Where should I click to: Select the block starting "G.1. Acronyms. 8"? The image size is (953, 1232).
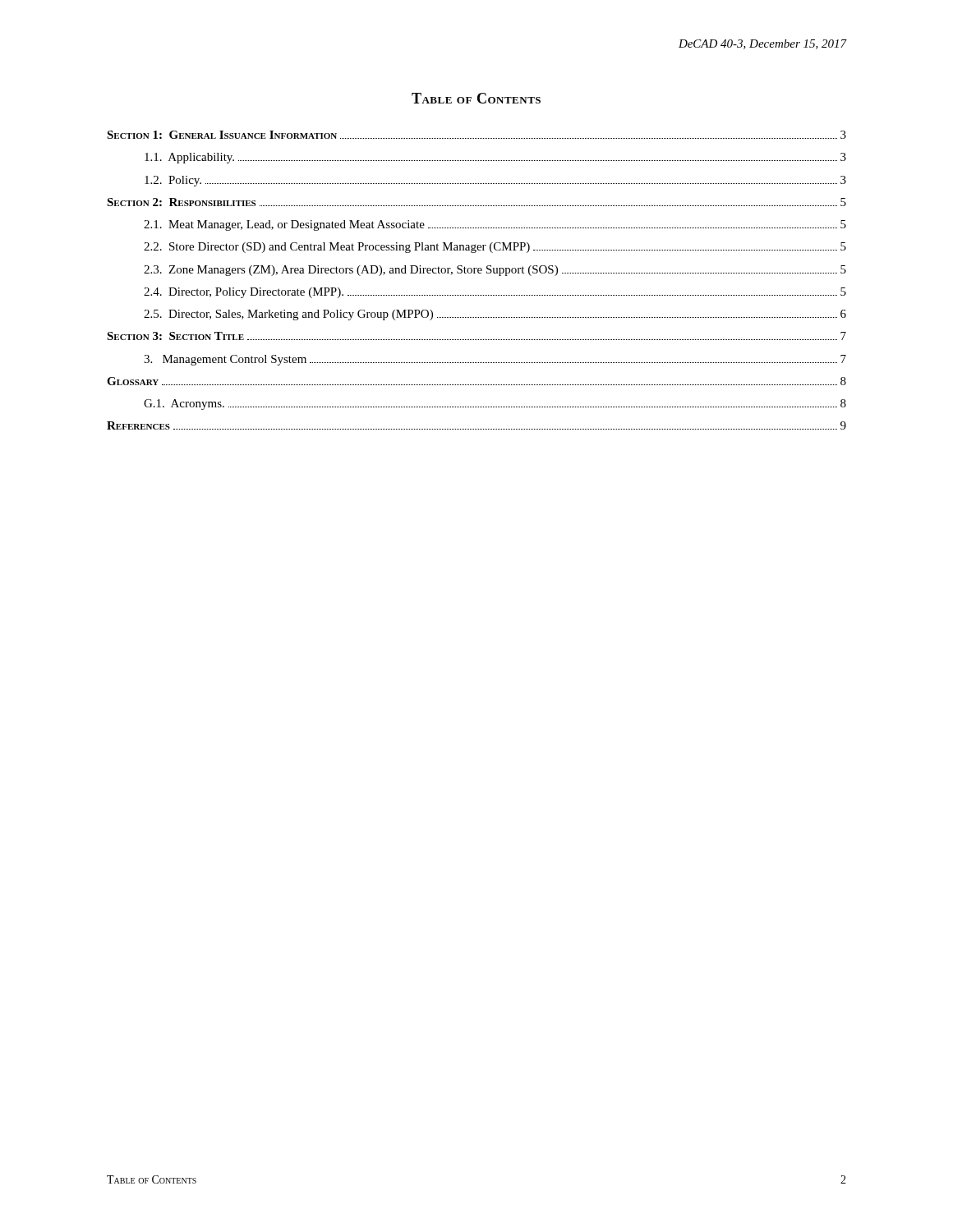point(489,404)
